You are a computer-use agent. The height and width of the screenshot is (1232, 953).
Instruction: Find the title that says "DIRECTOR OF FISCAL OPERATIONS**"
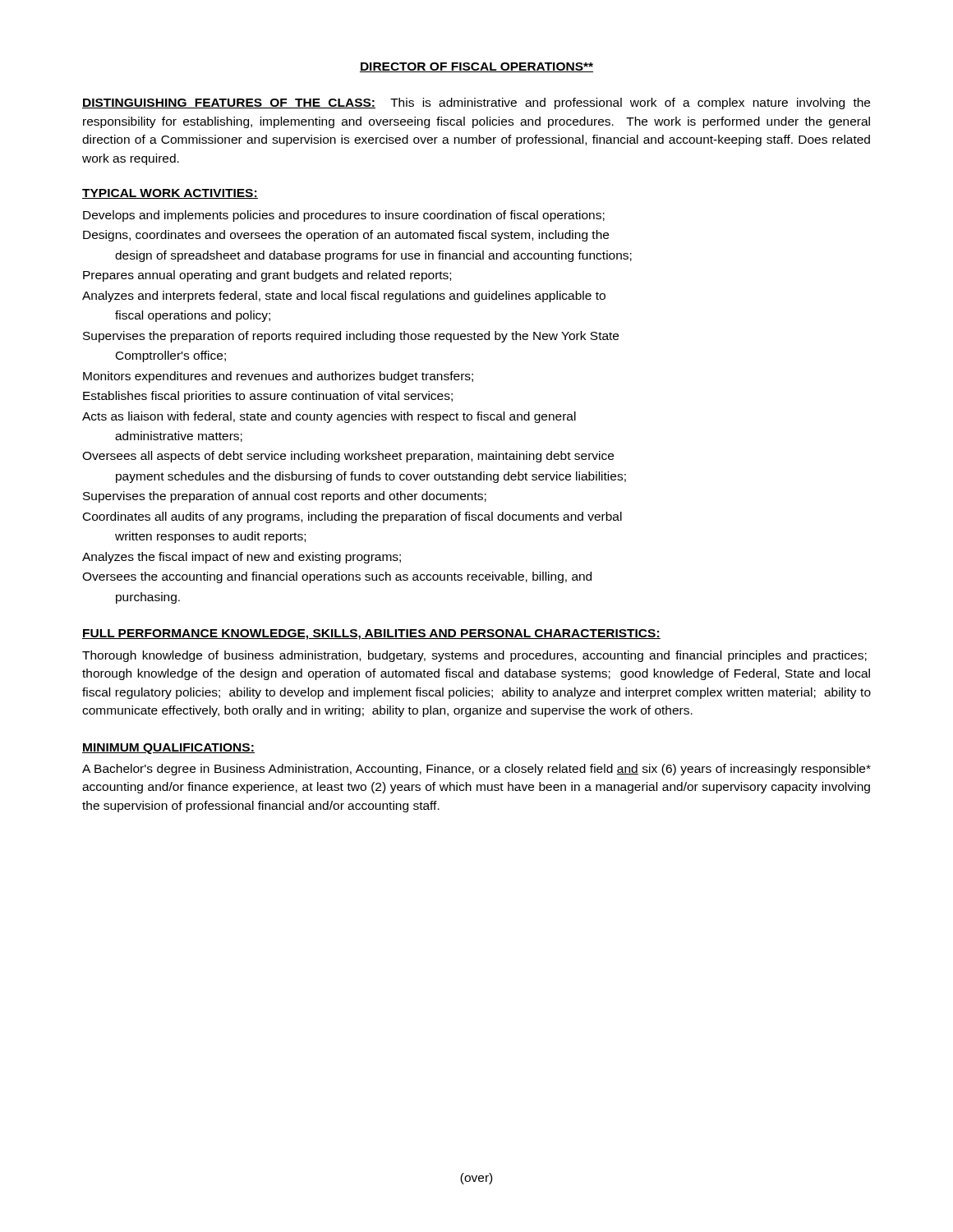pyautogui.click(x=476, y=66)
